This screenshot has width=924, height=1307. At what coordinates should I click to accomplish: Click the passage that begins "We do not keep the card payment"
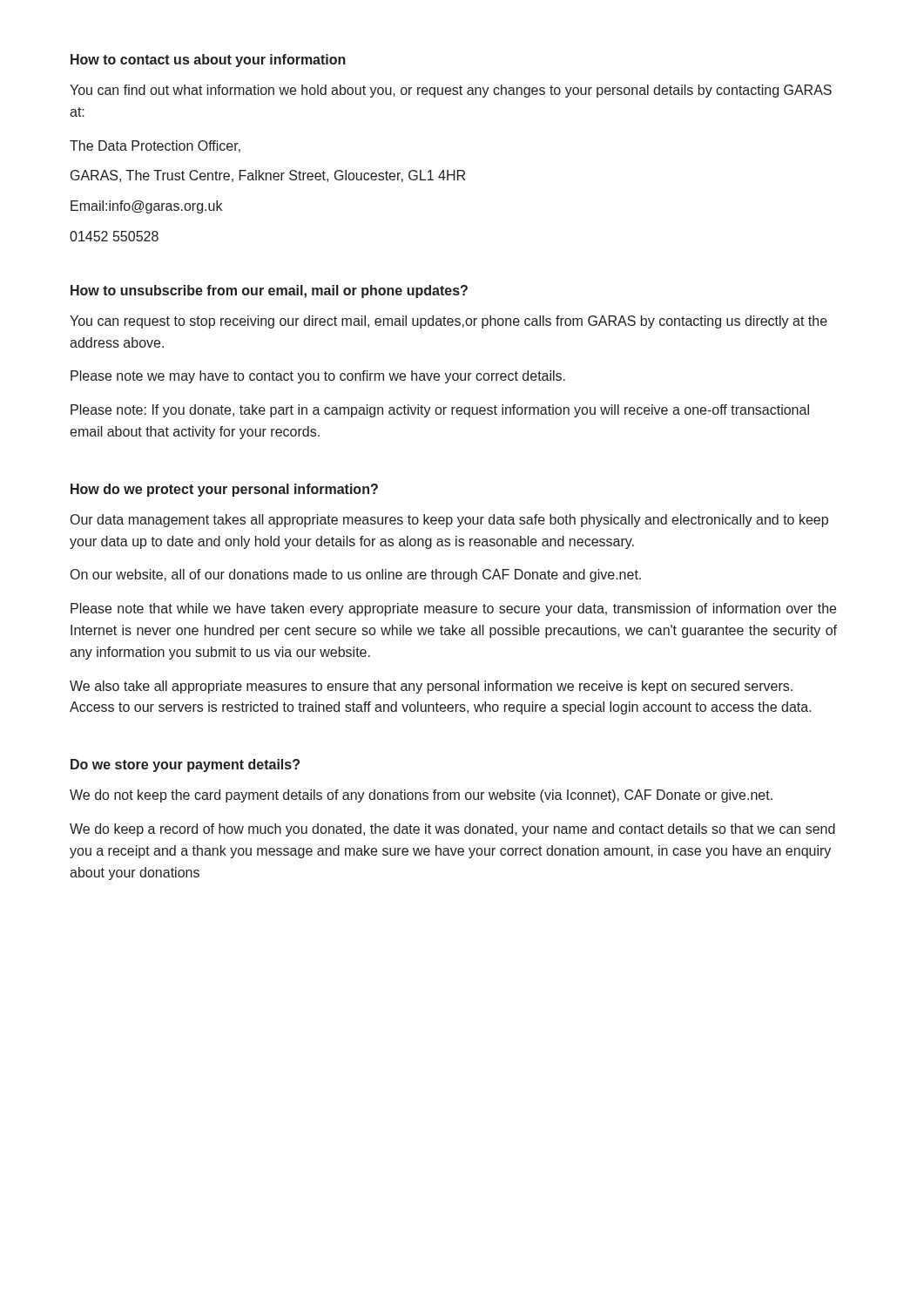point(422,795)
